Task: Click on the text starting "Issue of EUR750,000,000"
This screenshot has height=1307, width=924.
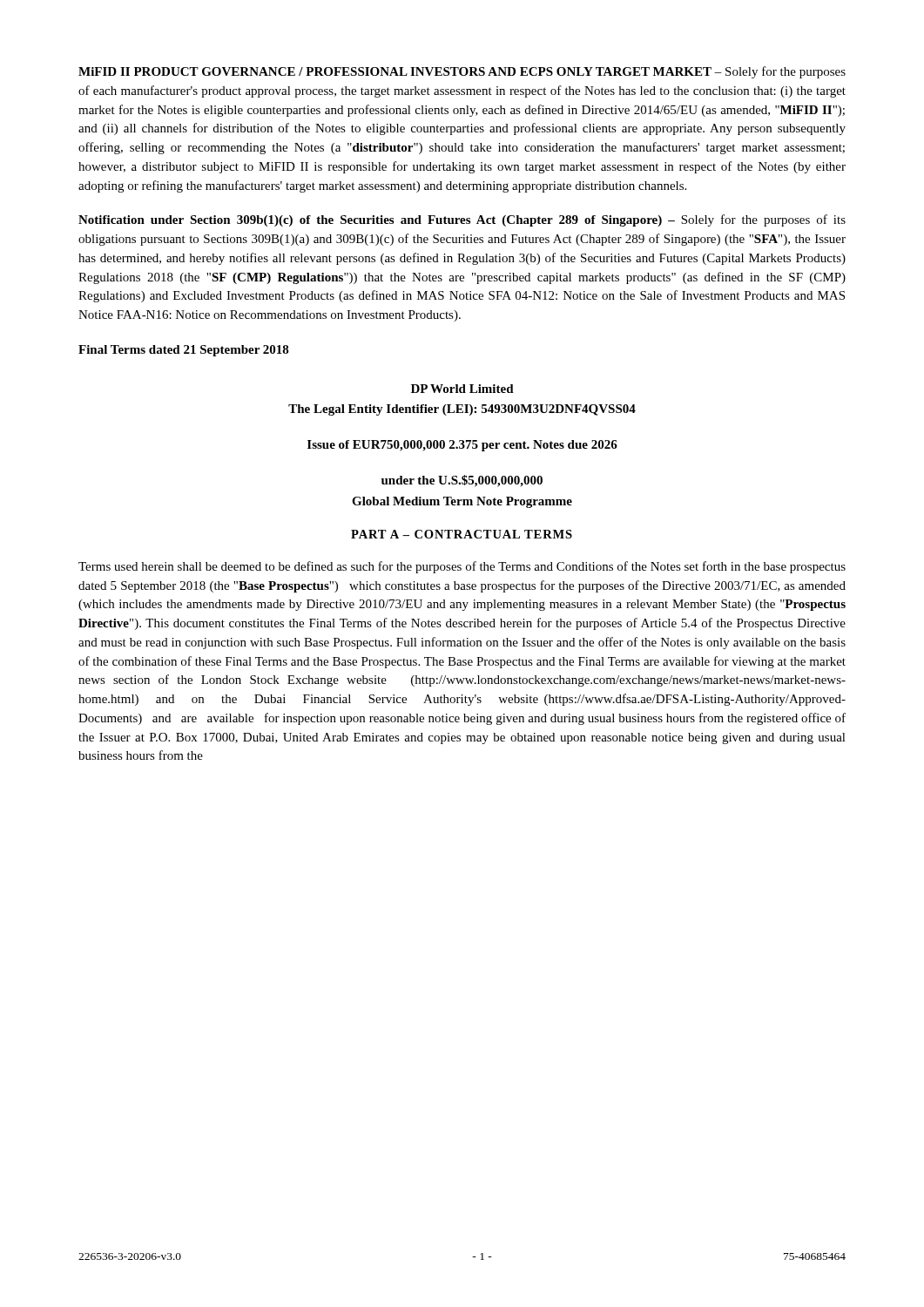Action: [462, 444]
